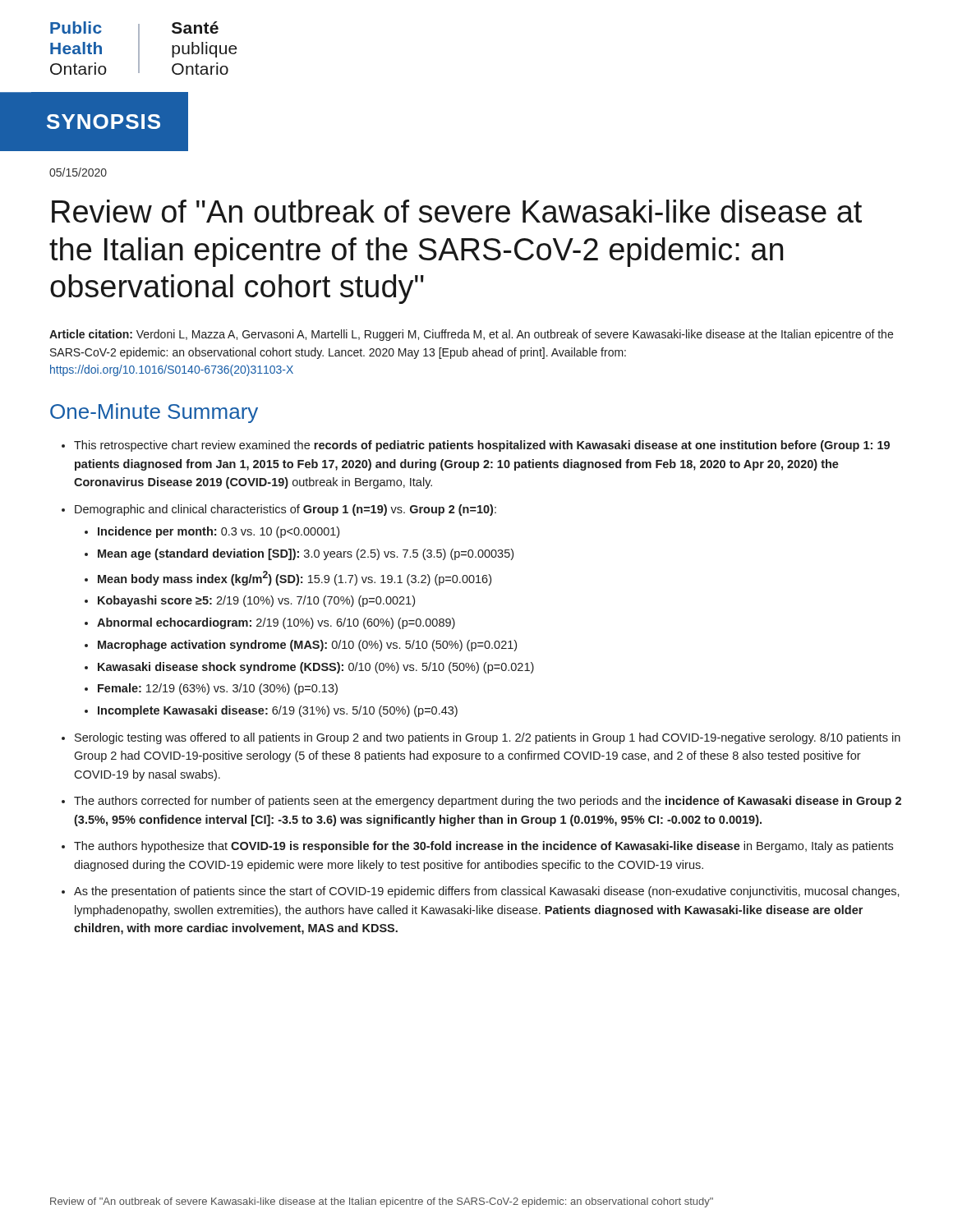Locate the text block starting "As the presentation of"
This screenshot has height=1232, width=953.
coord(487,910)
